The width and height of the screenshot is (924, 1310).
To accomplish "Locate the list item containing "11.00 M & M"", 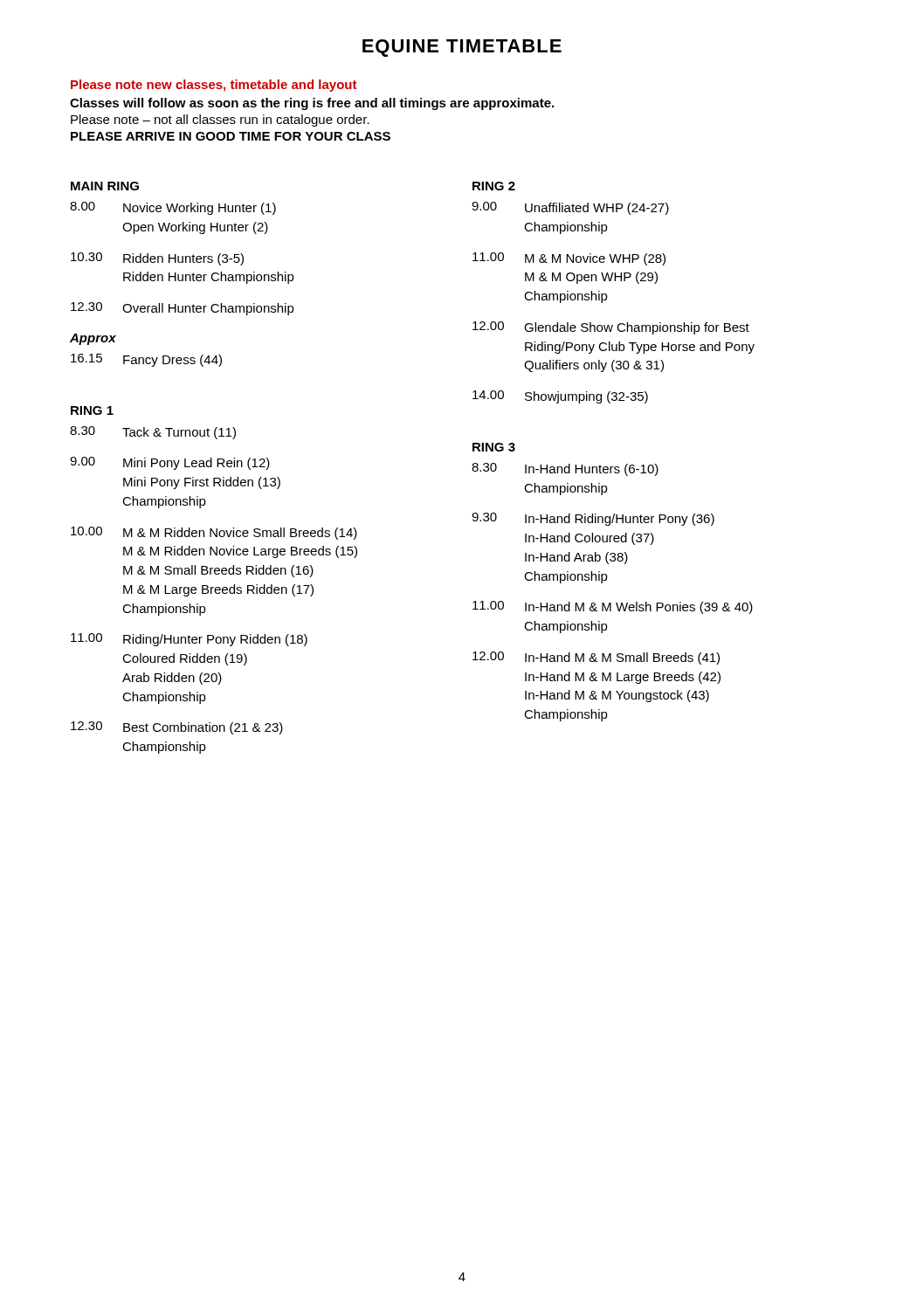I will coord(569,277).
